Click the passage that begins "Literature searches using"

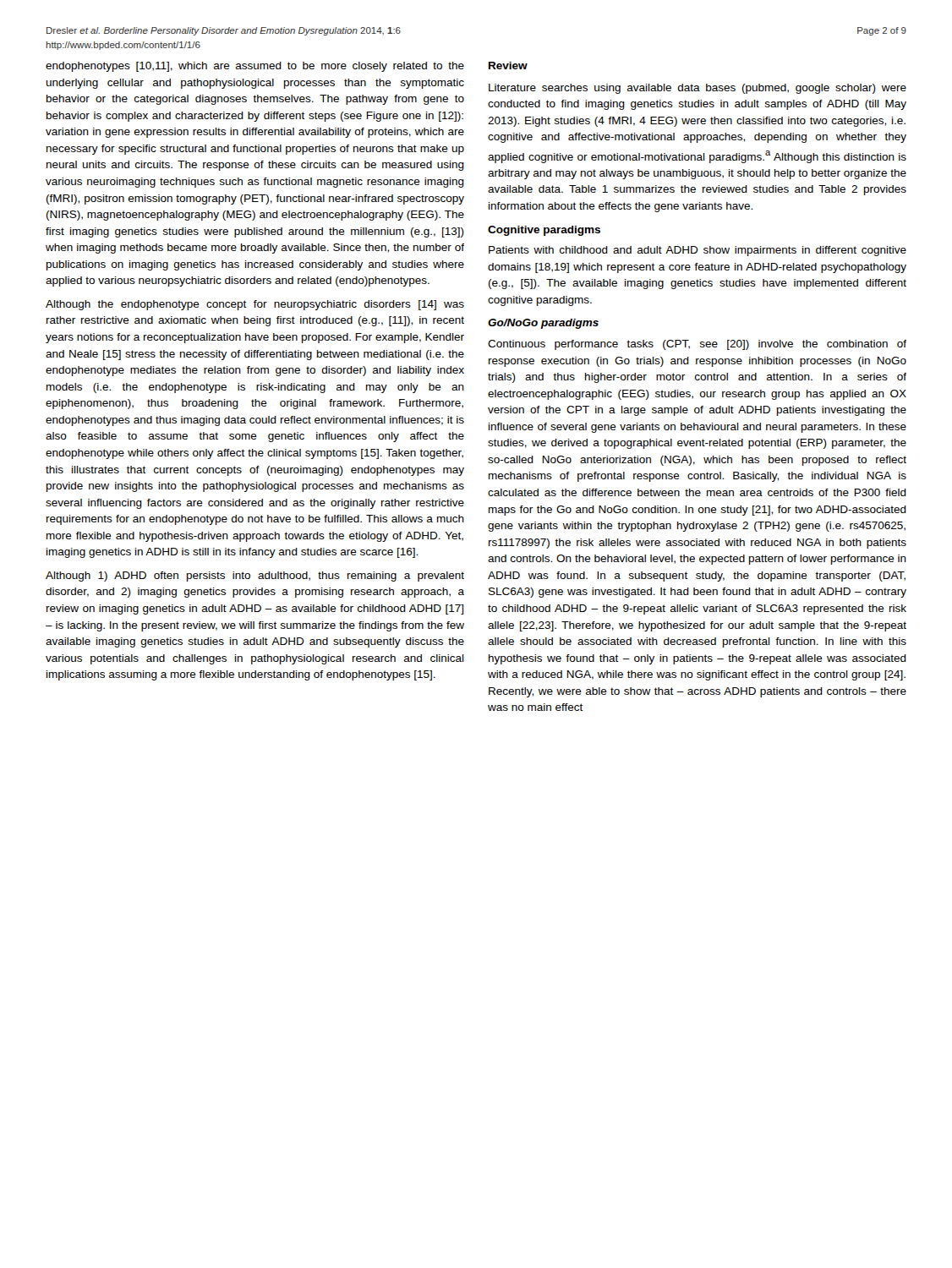(x=697, y=147)
